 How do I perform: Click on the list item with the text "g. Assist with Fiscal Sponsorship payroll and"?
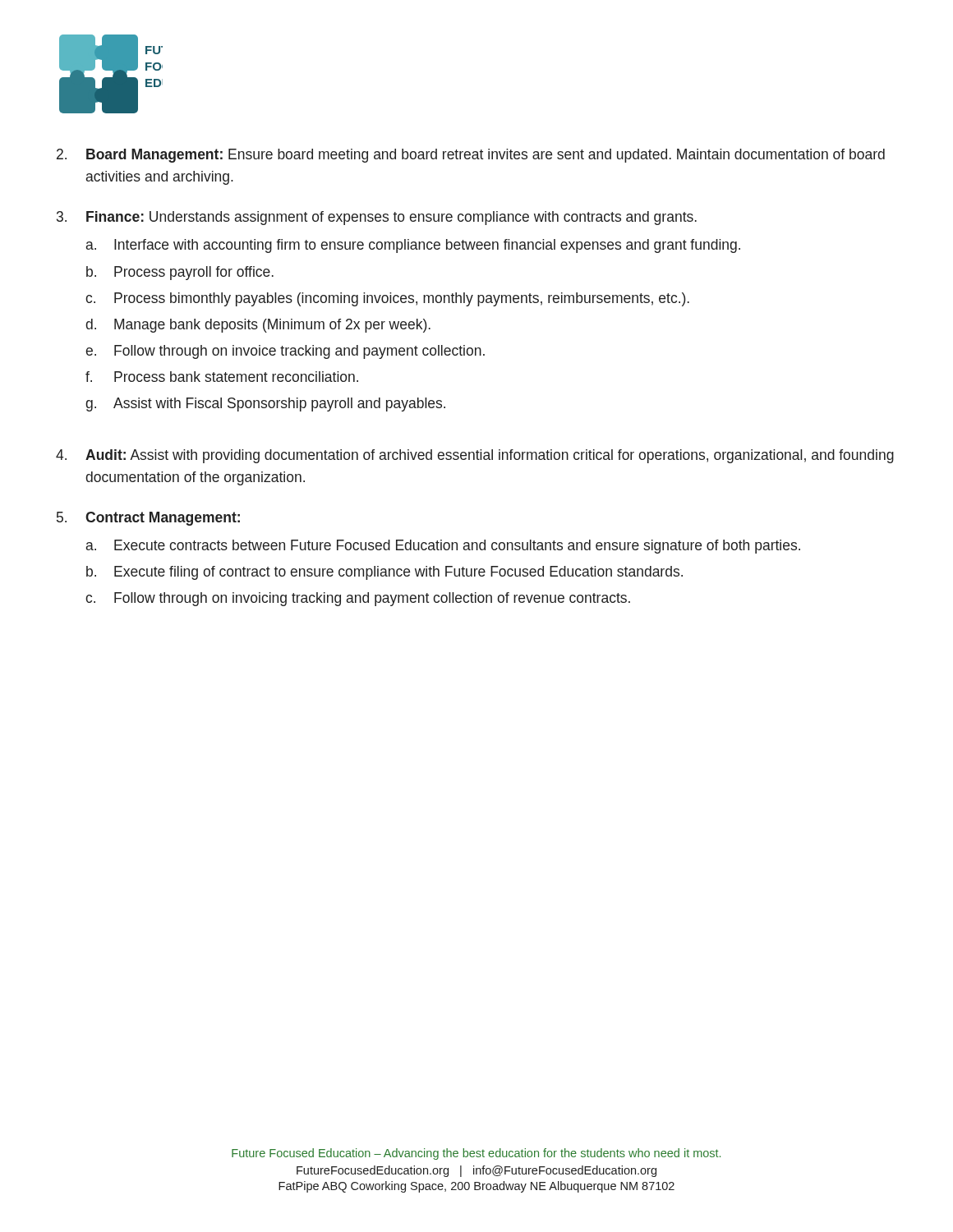(x=265, y=405)
